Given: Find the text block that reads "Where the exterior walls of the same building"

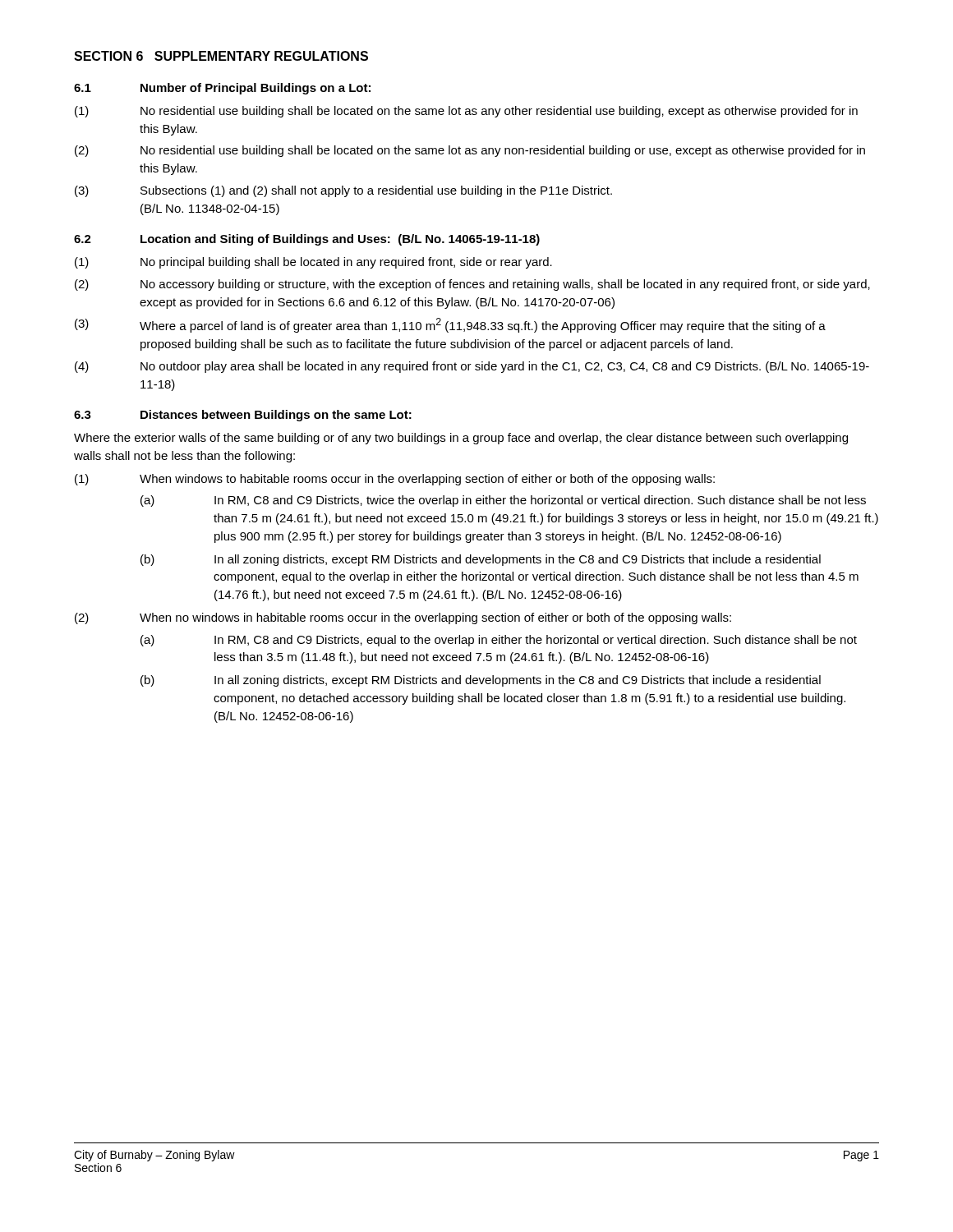Looking at the screenshot, I should [461, 446].
